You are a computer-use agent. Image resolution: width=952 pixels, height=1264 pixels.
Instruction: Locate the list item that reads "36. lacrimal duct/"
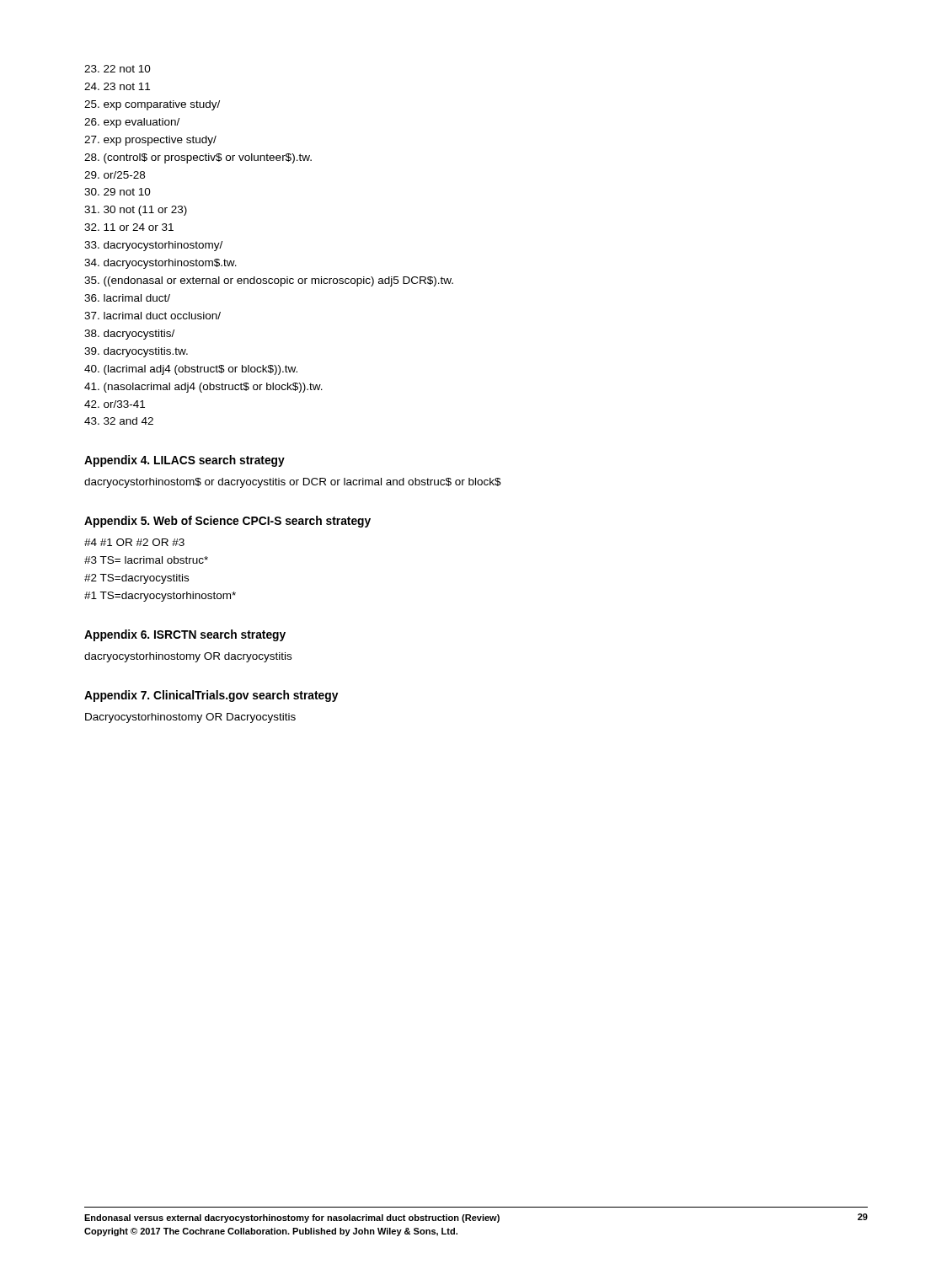127,298
